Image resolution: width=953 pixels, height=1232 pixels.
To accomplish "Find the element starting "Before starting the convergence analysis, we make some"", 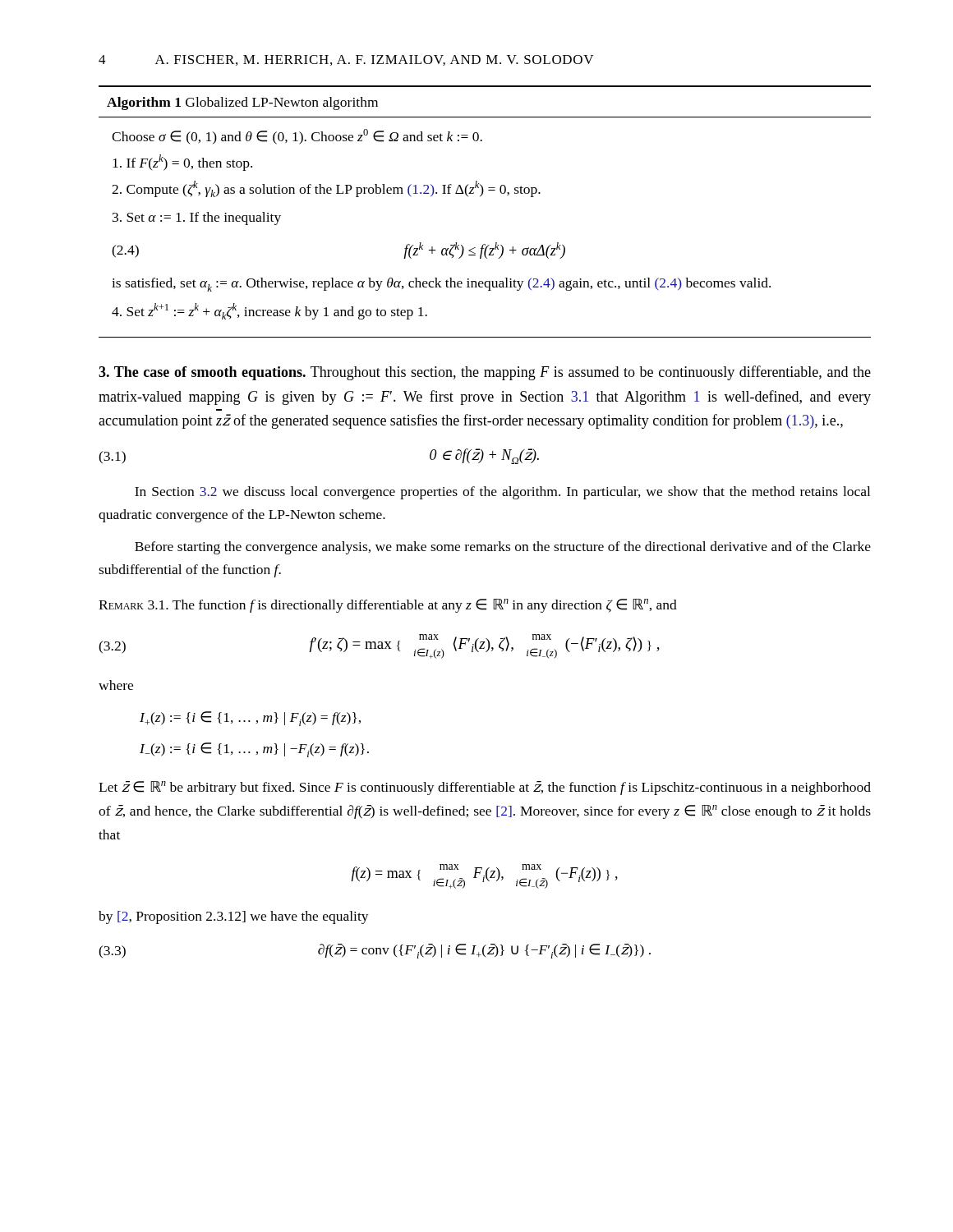I will (485, 557).
